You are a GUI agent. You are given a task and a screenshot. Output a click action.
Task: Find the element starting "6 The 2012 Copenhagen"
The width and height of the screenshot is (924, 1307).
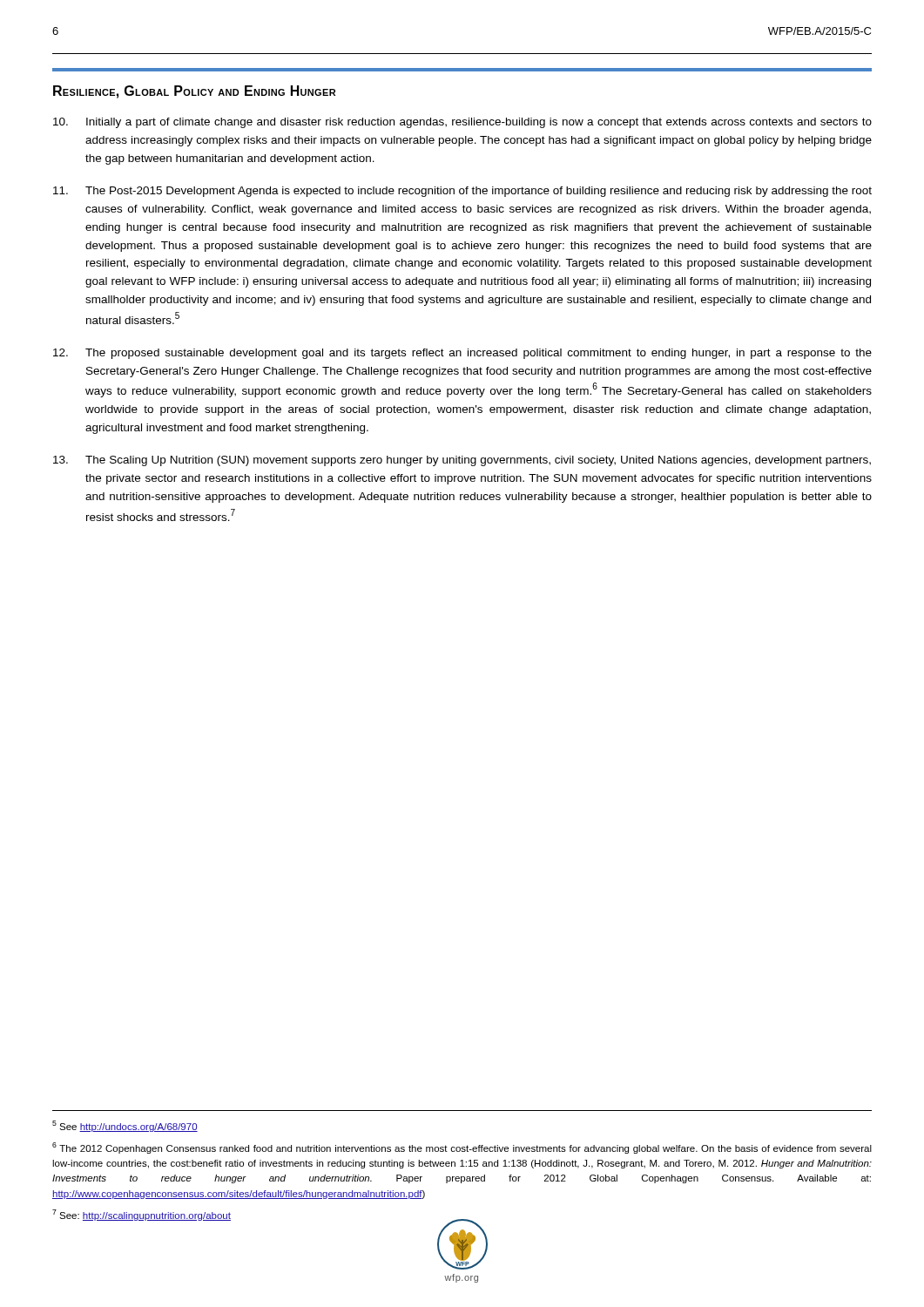[x=462, y=1170]
